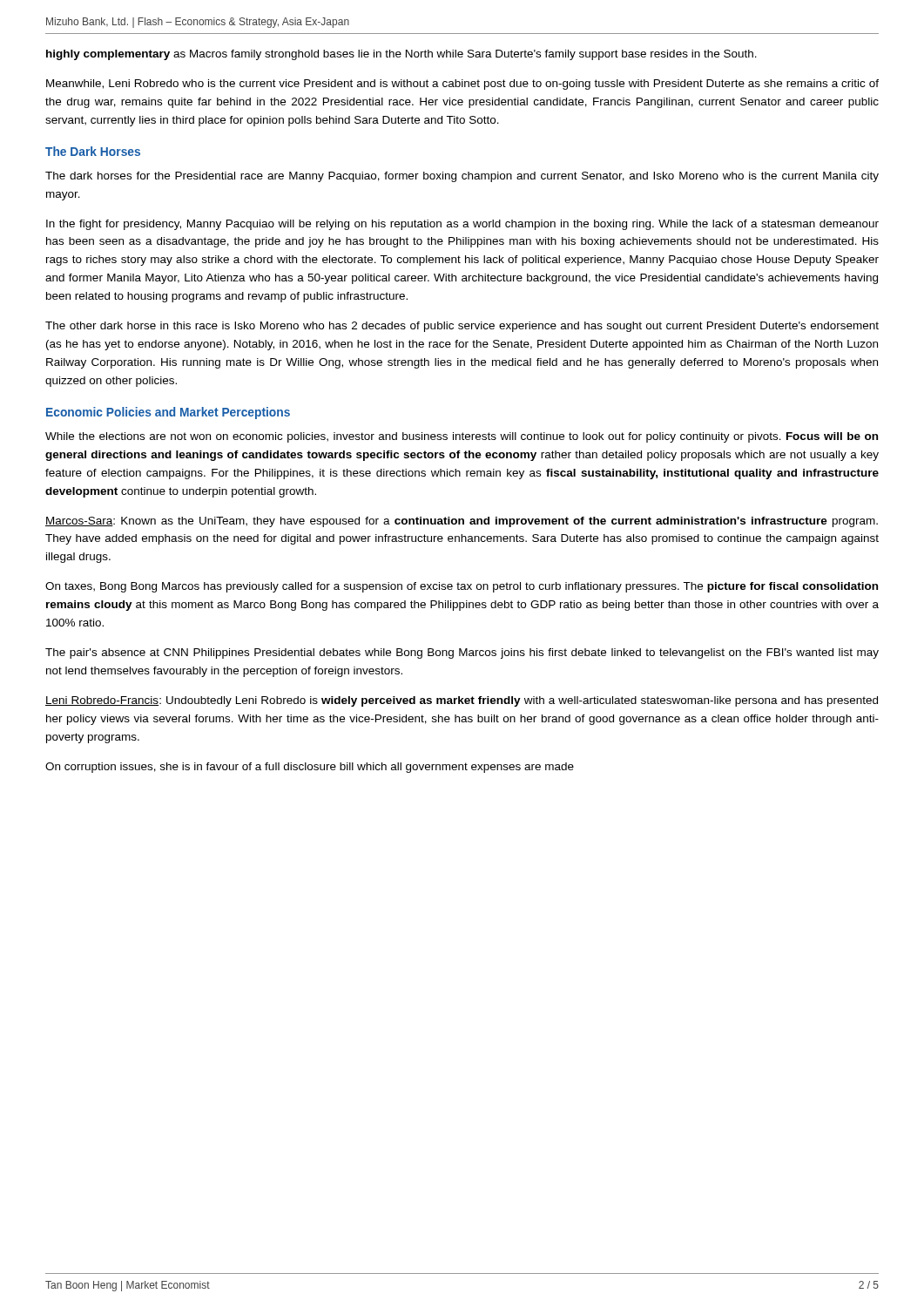This screenshot has height=1307, width=924.
Task: Where is the passage that starts "Leni Robredo-Francis: Undoubtedly Leni Robredo is"?
Action: coord(462,718)
